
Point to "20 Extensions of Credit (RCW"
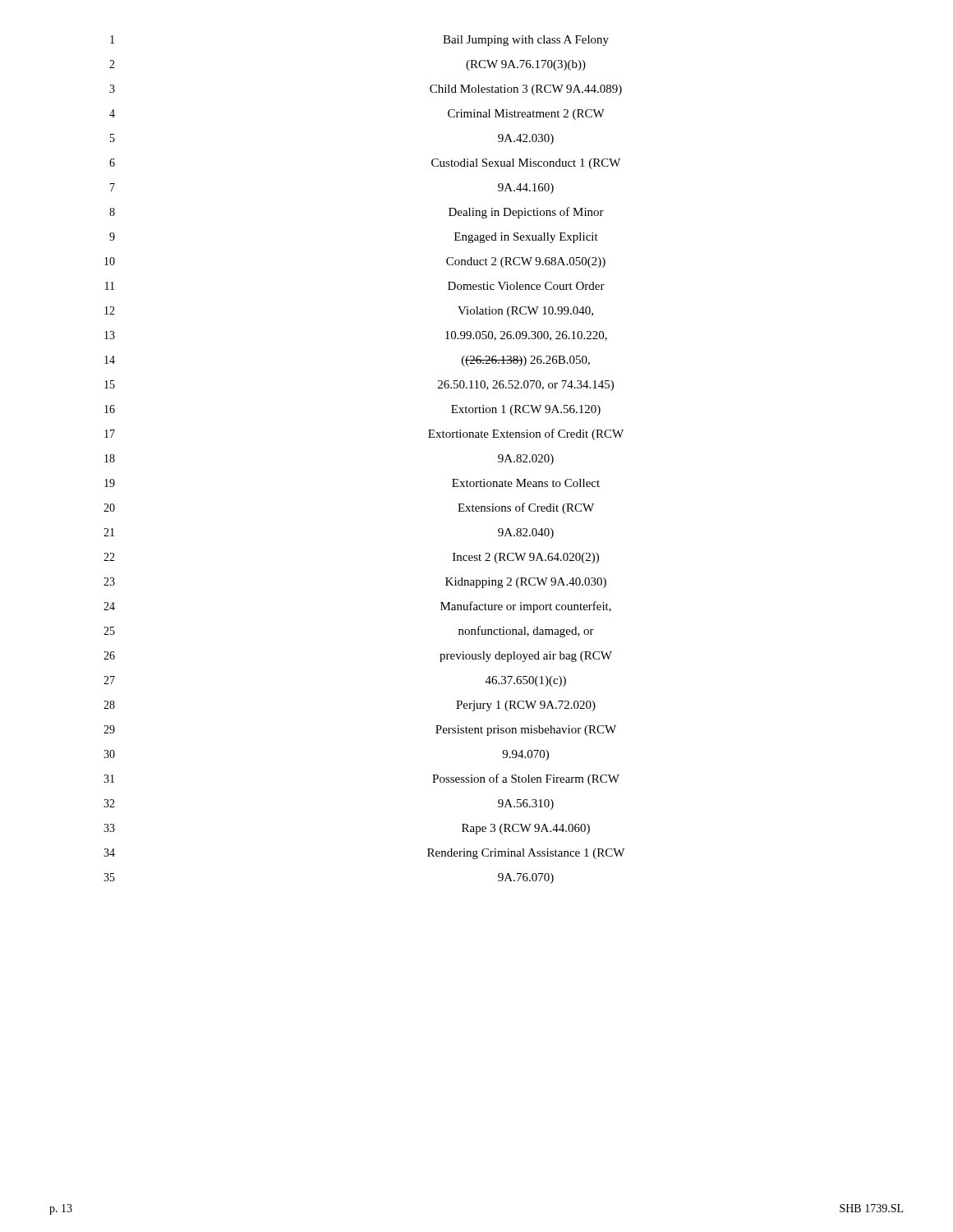[x=476, y=508]
